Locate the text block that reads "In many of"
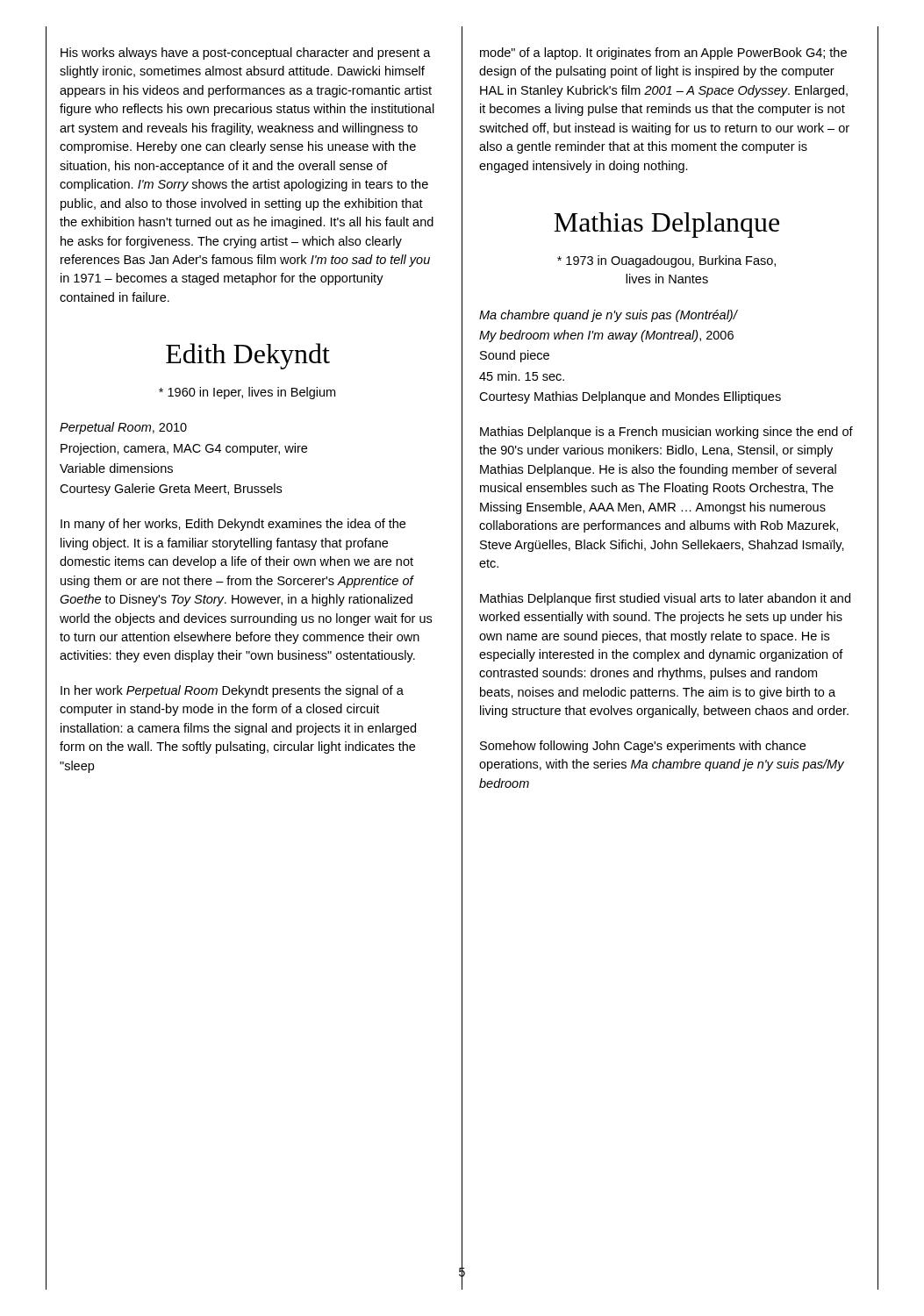 [246, 590]
